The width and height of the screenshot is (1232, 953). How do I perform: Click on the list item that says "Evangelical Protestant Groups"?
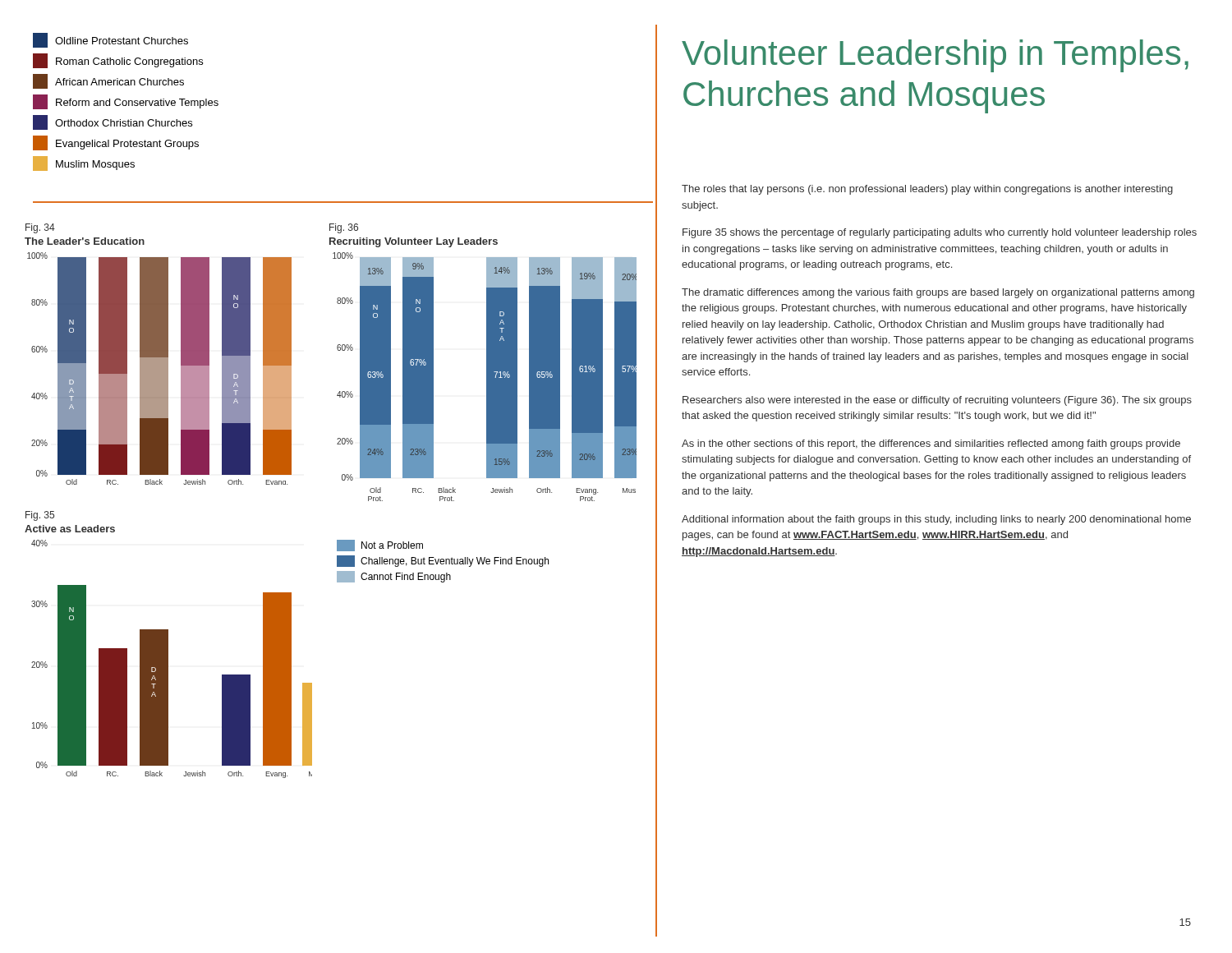point(116,143)
